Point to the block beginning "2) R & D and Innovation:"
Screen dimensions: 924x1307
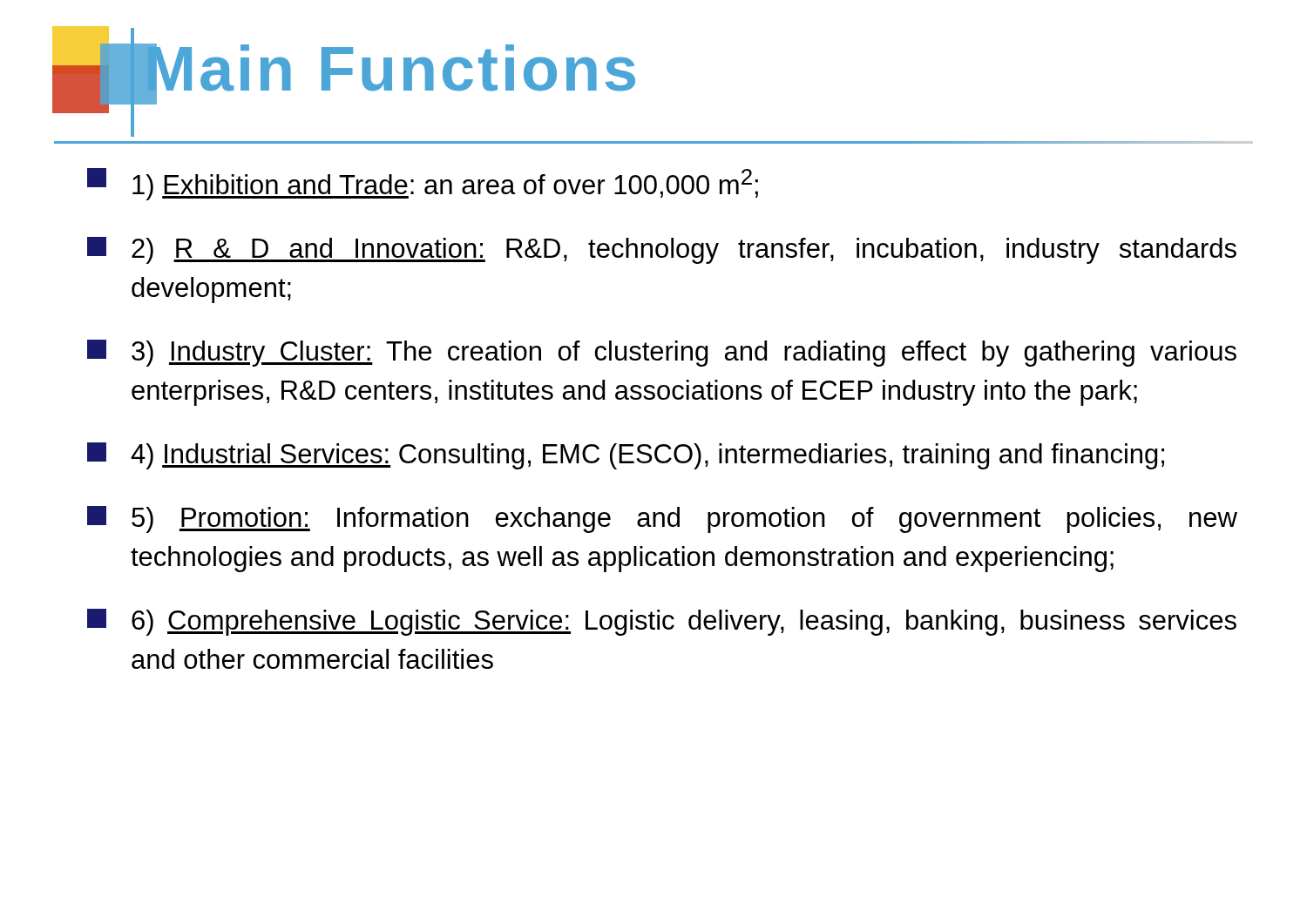click(662, 269)
